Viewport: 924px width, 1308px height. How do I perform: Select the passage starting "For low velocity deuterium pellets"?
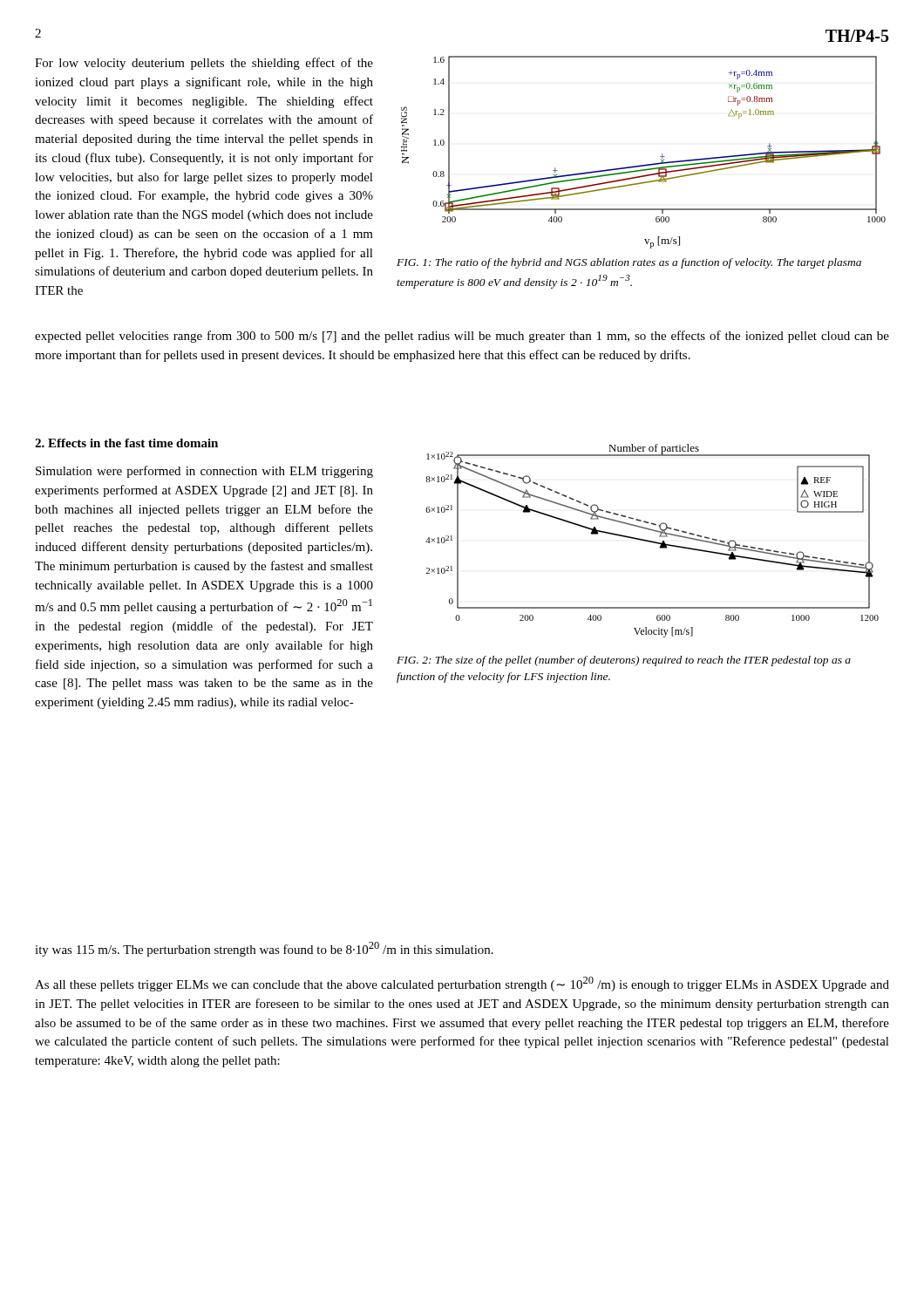204,177
